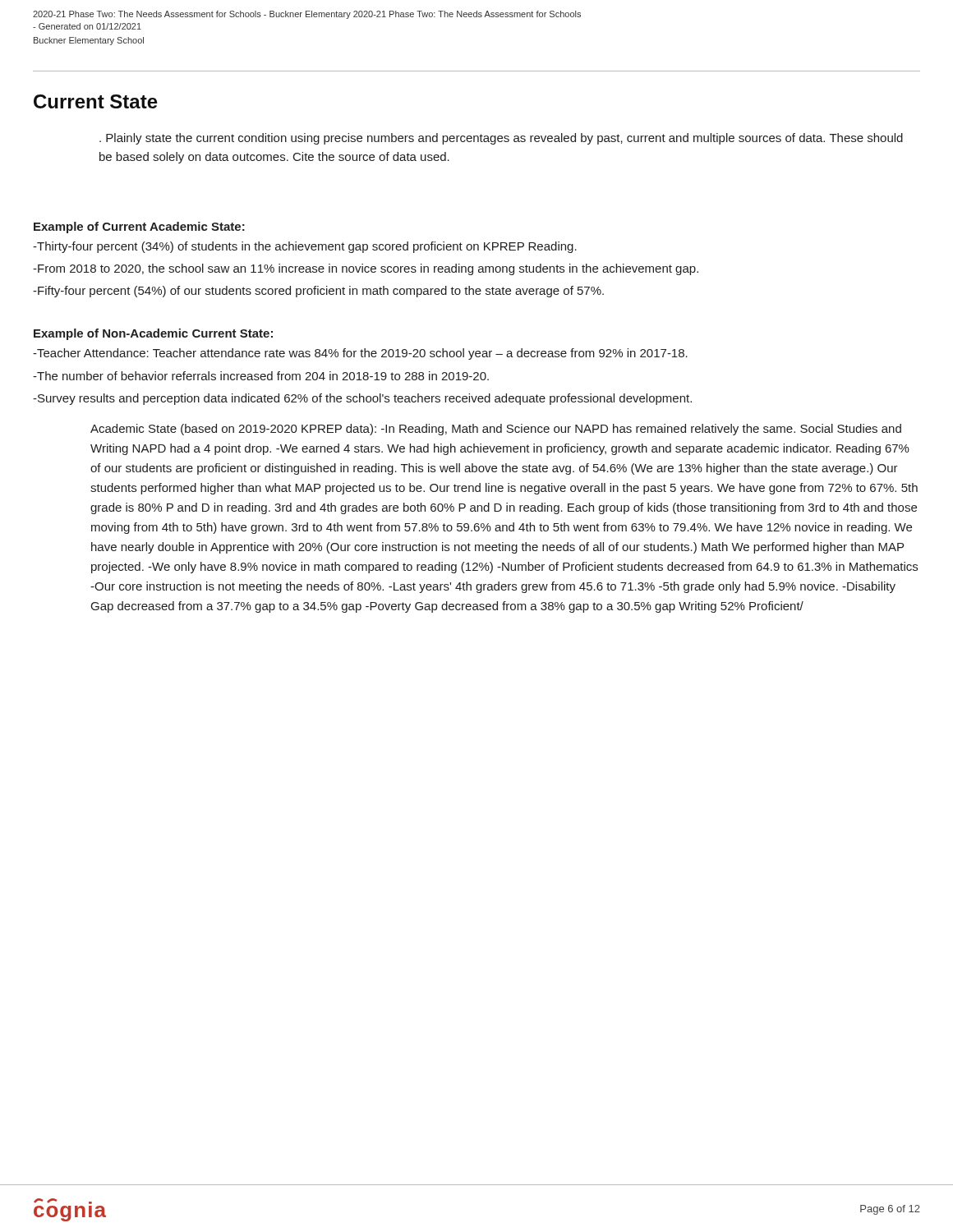Image resolution: width=953 pixels, height=1232 pixels.
Task: Find the text block that reads ". Plainly state the current condition"
Action: [501, 147]
